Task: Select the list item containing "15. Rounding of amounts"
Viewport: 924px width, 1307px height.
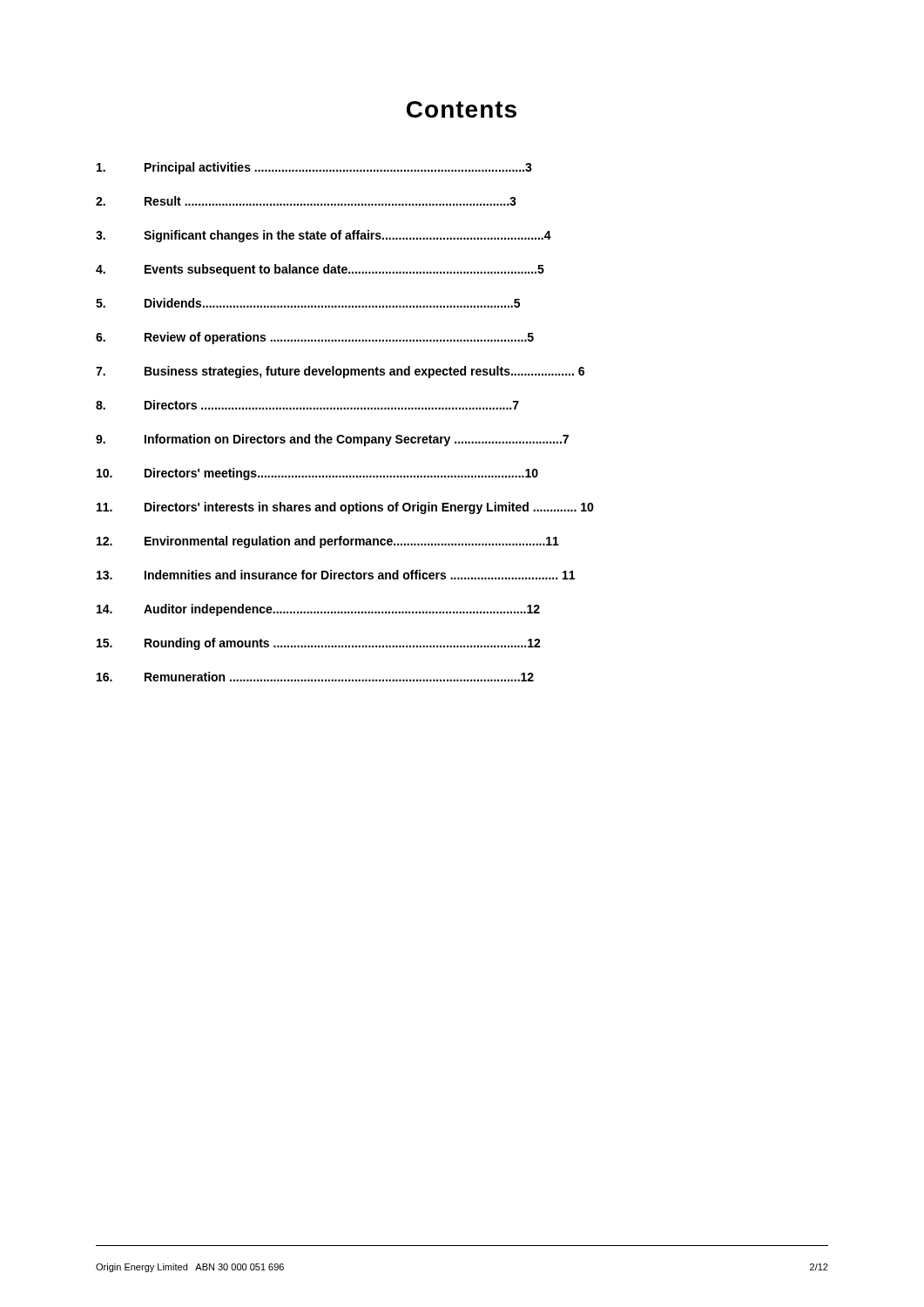Action: pyautogui.click(x=462, y=643)
